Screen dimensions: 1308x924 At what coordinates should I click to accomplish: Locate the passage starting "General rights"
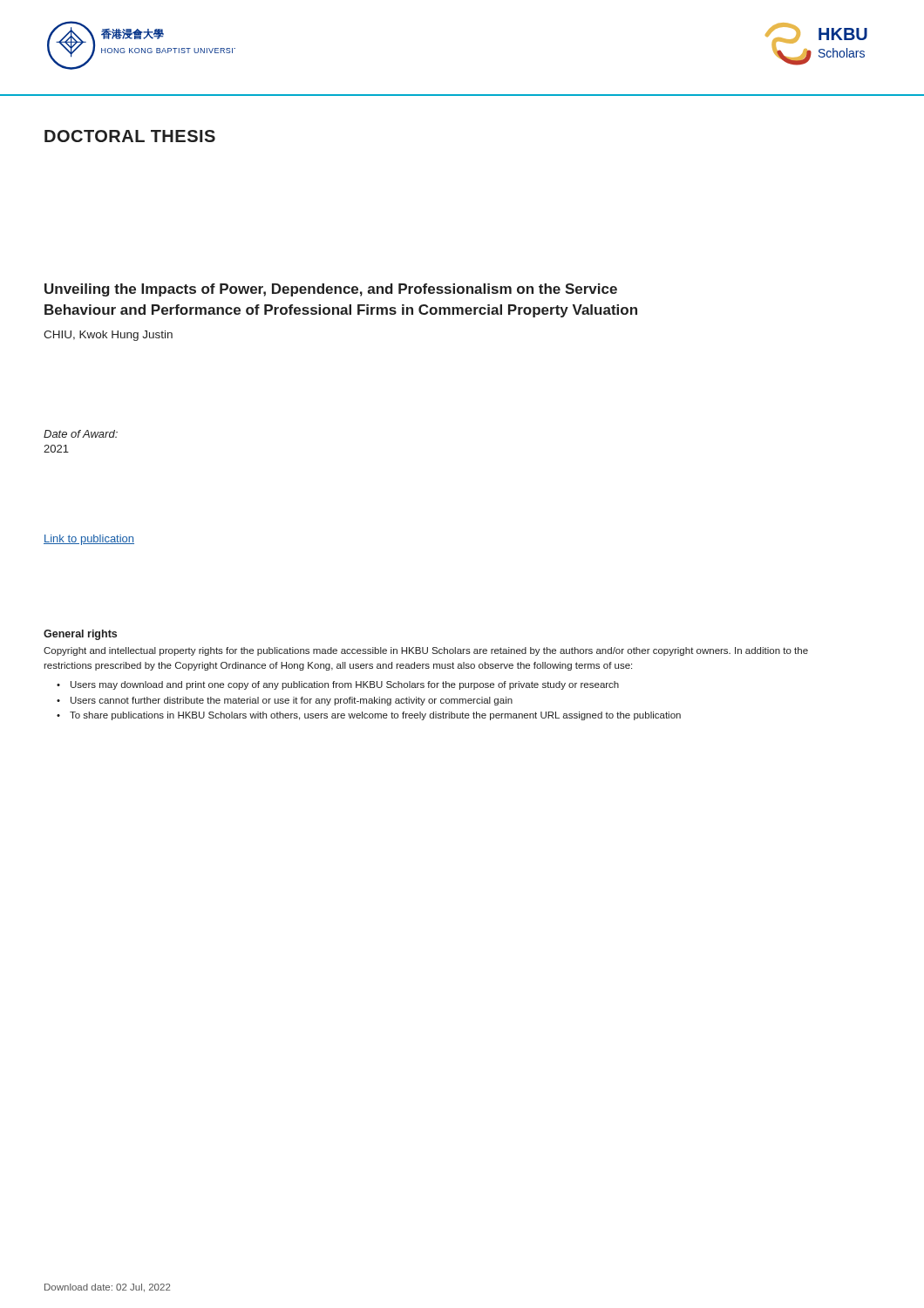[81, 634]
